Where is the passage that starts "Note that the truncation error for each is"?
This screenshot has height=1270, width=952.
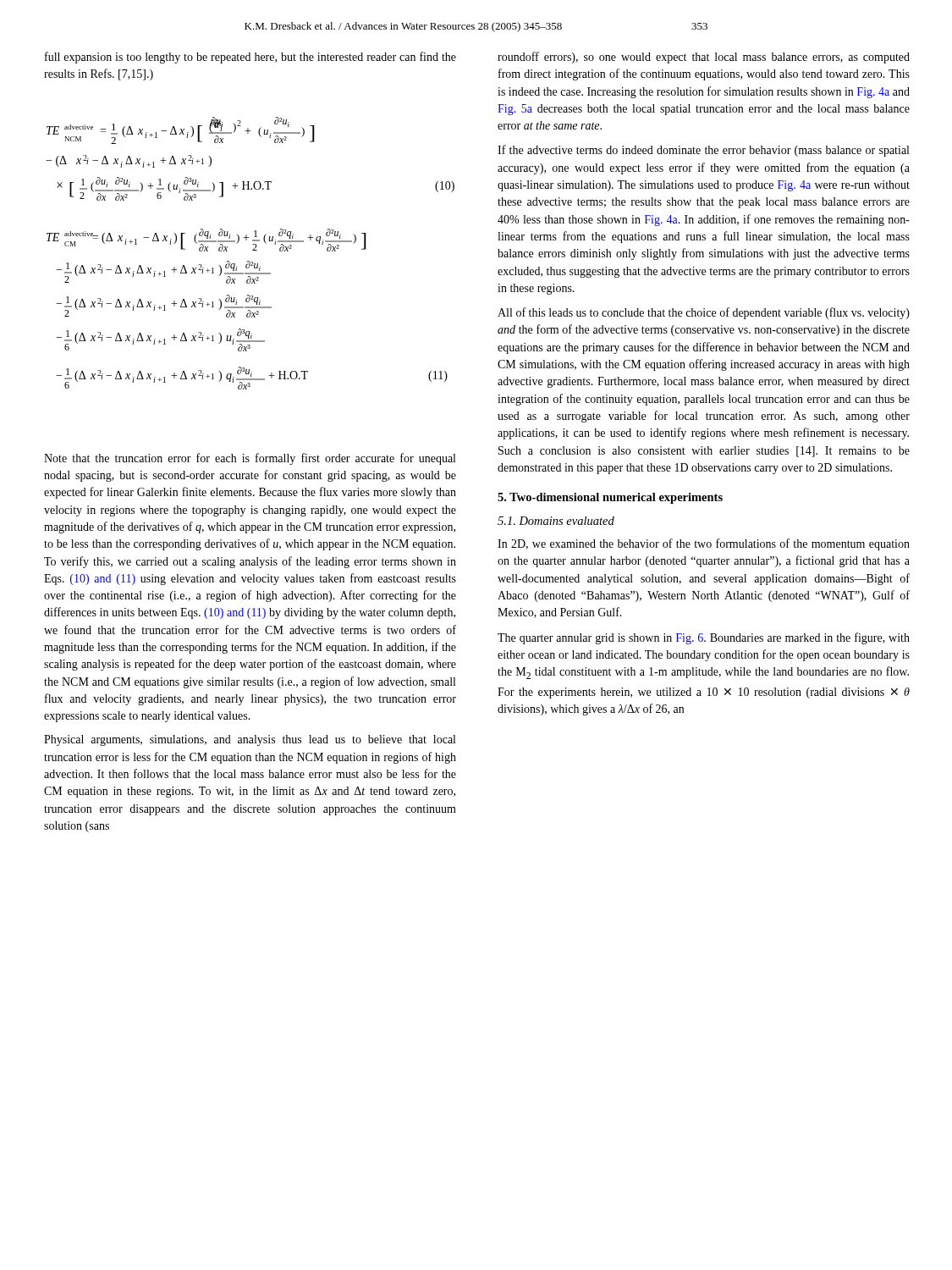(250, 587)
